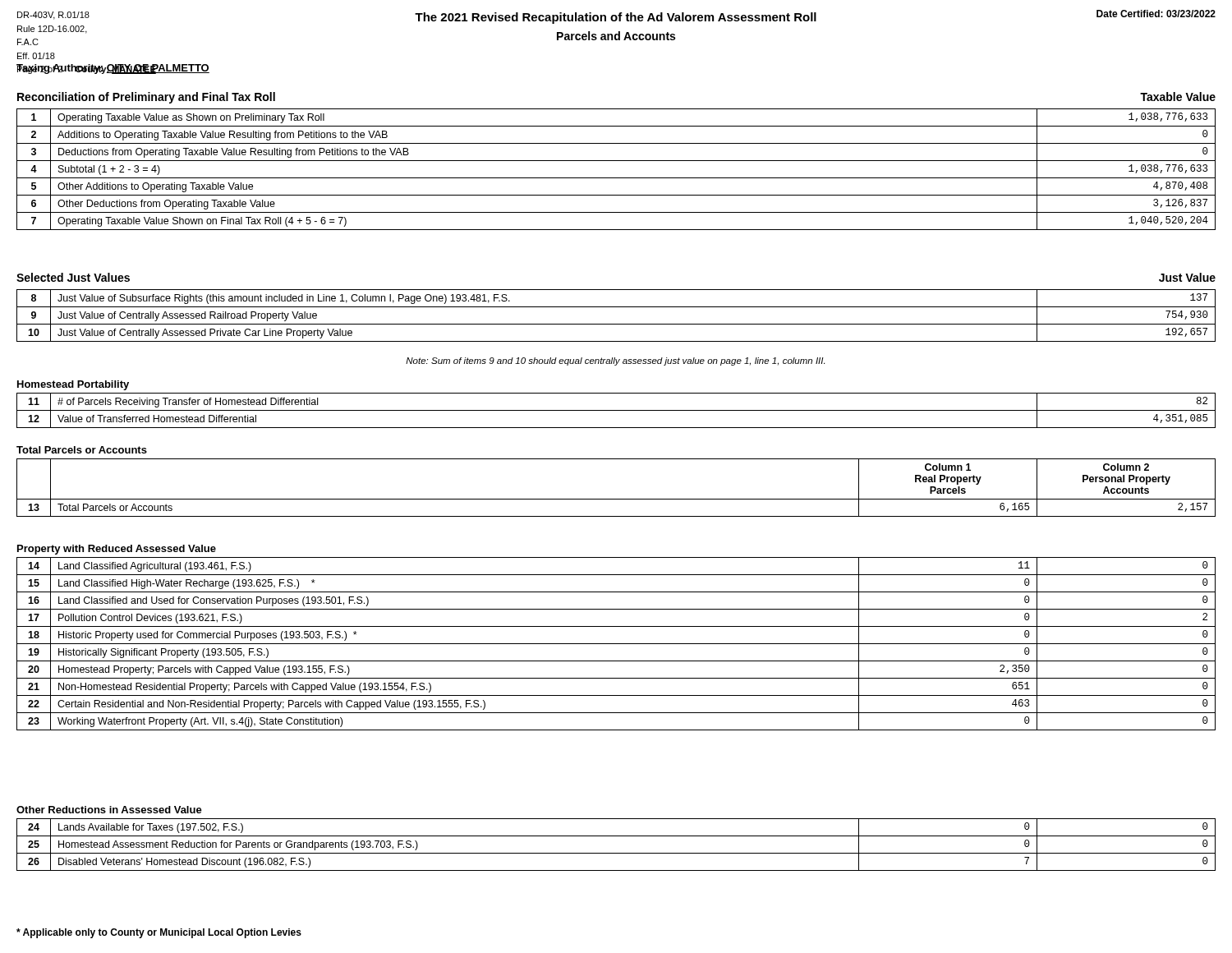Locate the table with the text "Total Parcels or Accounts"

click(616, 488)
